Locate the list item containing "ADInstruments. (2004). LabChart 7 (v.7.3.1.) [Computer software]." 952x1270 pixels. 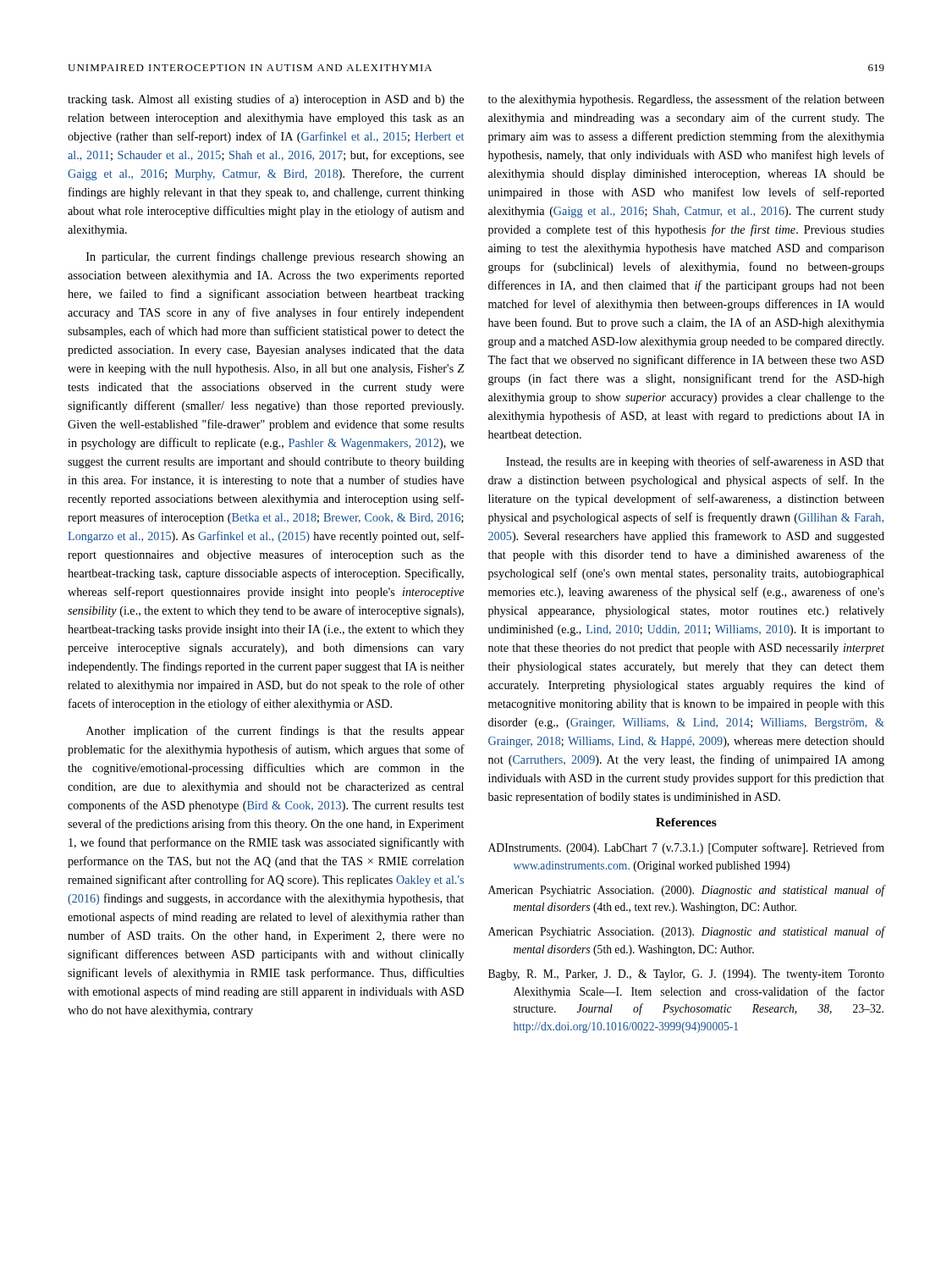pos(686,857)
